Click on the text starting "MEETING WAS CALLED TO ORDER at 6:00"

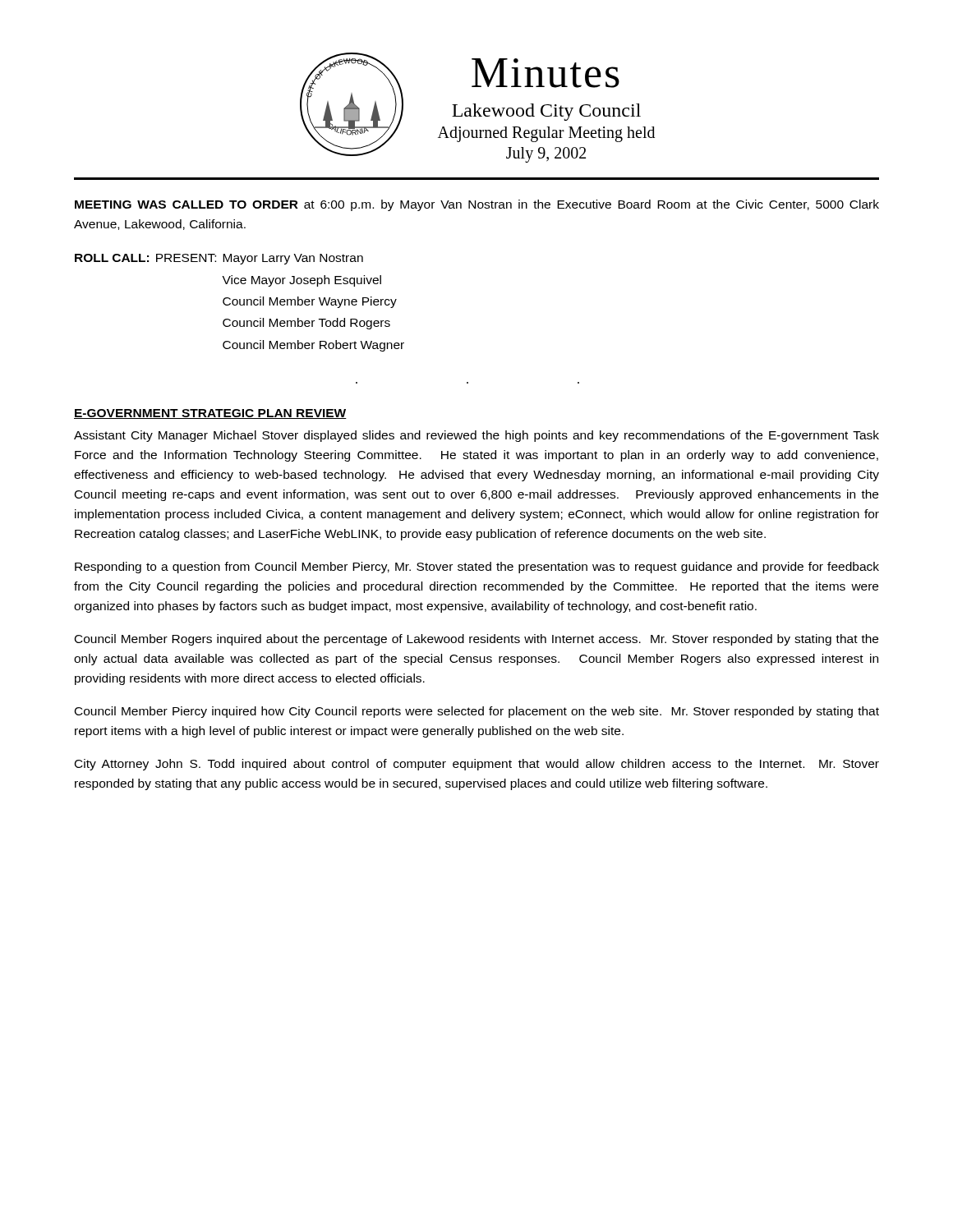[x=476, y=214]
